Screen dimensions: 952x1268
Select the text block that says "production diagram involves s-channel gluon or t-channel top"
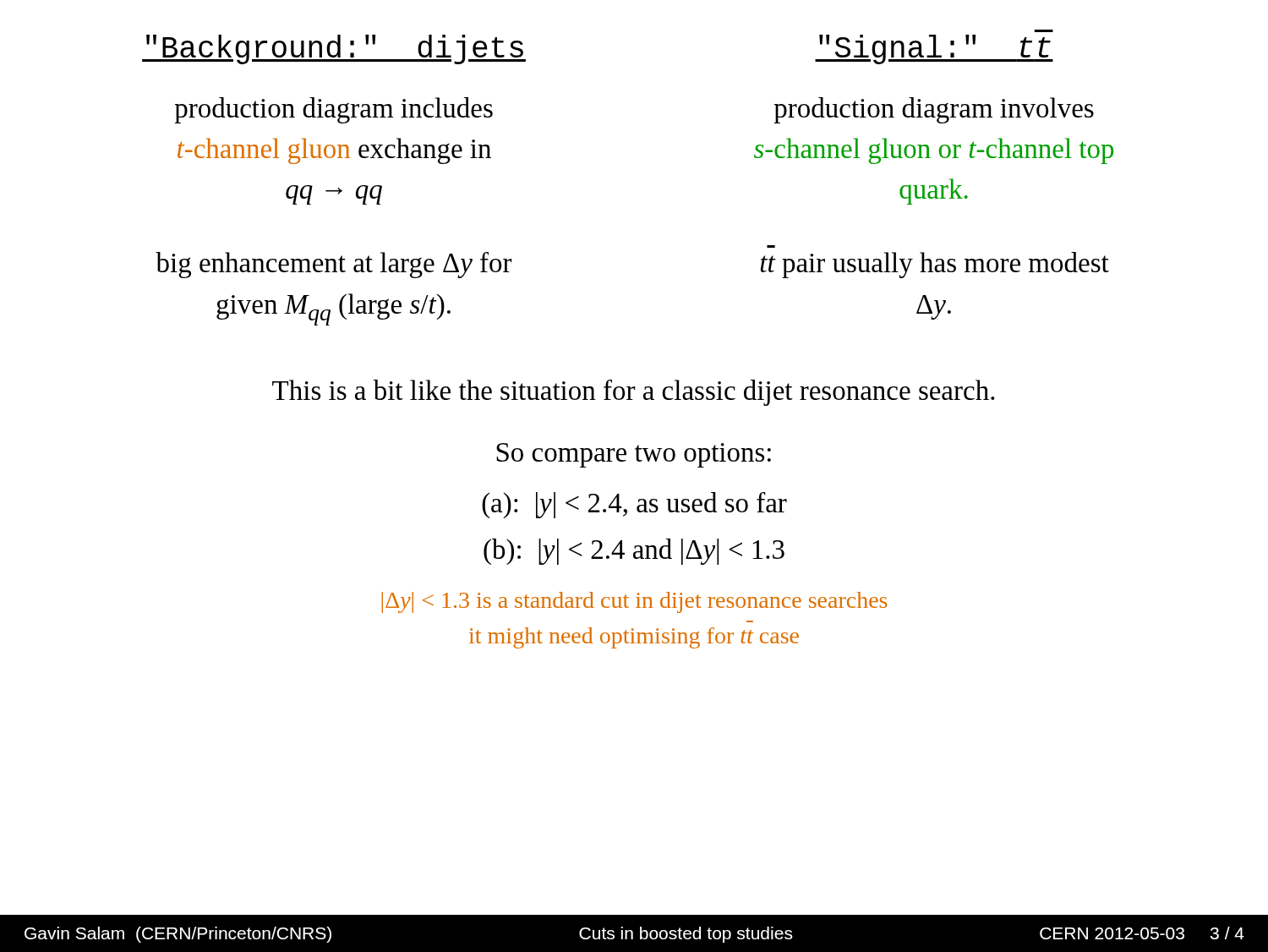click(x=934, y=149)
